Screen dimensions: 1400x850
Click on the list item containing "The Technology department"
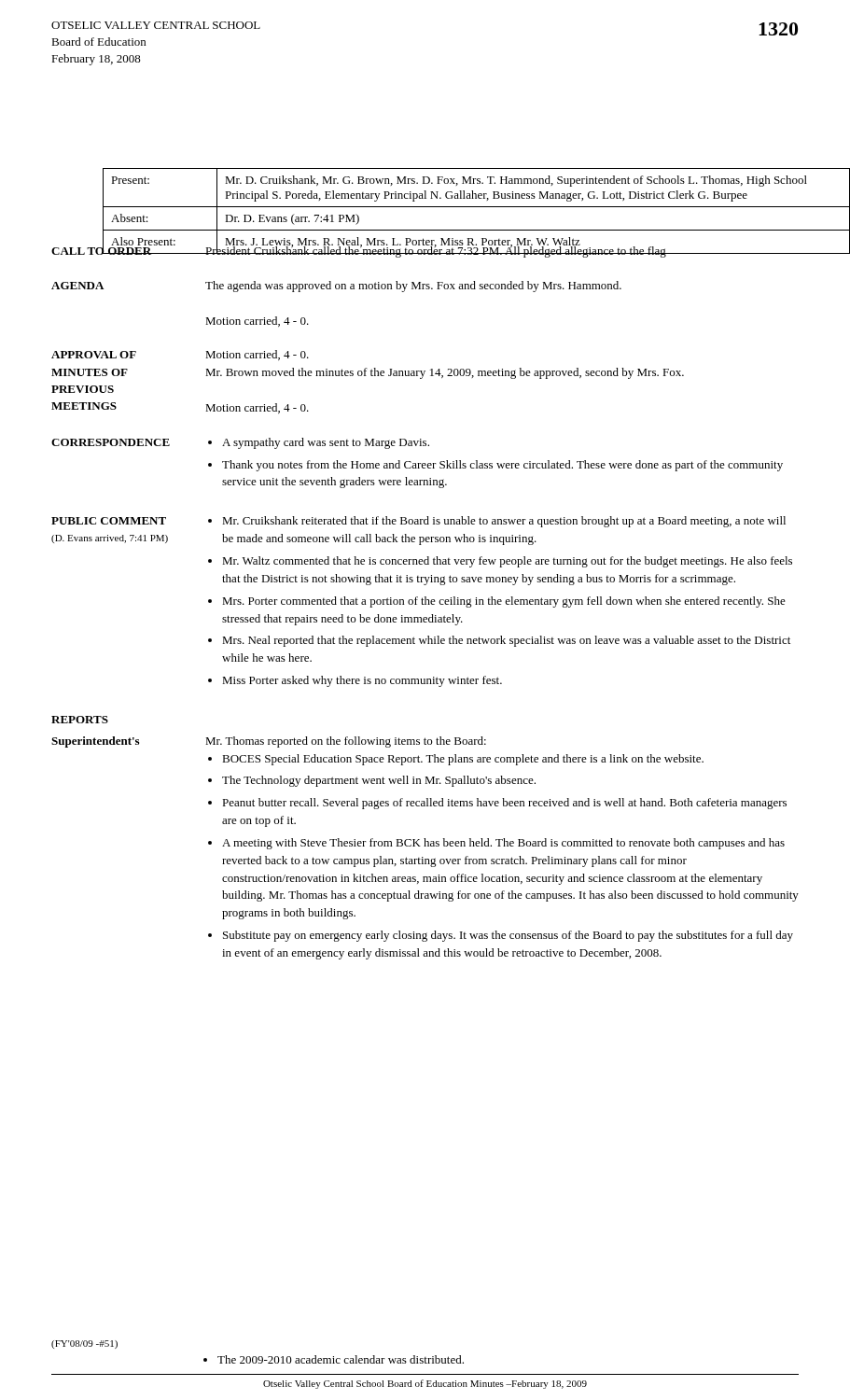pyautogui.click(x=379, y=780)
